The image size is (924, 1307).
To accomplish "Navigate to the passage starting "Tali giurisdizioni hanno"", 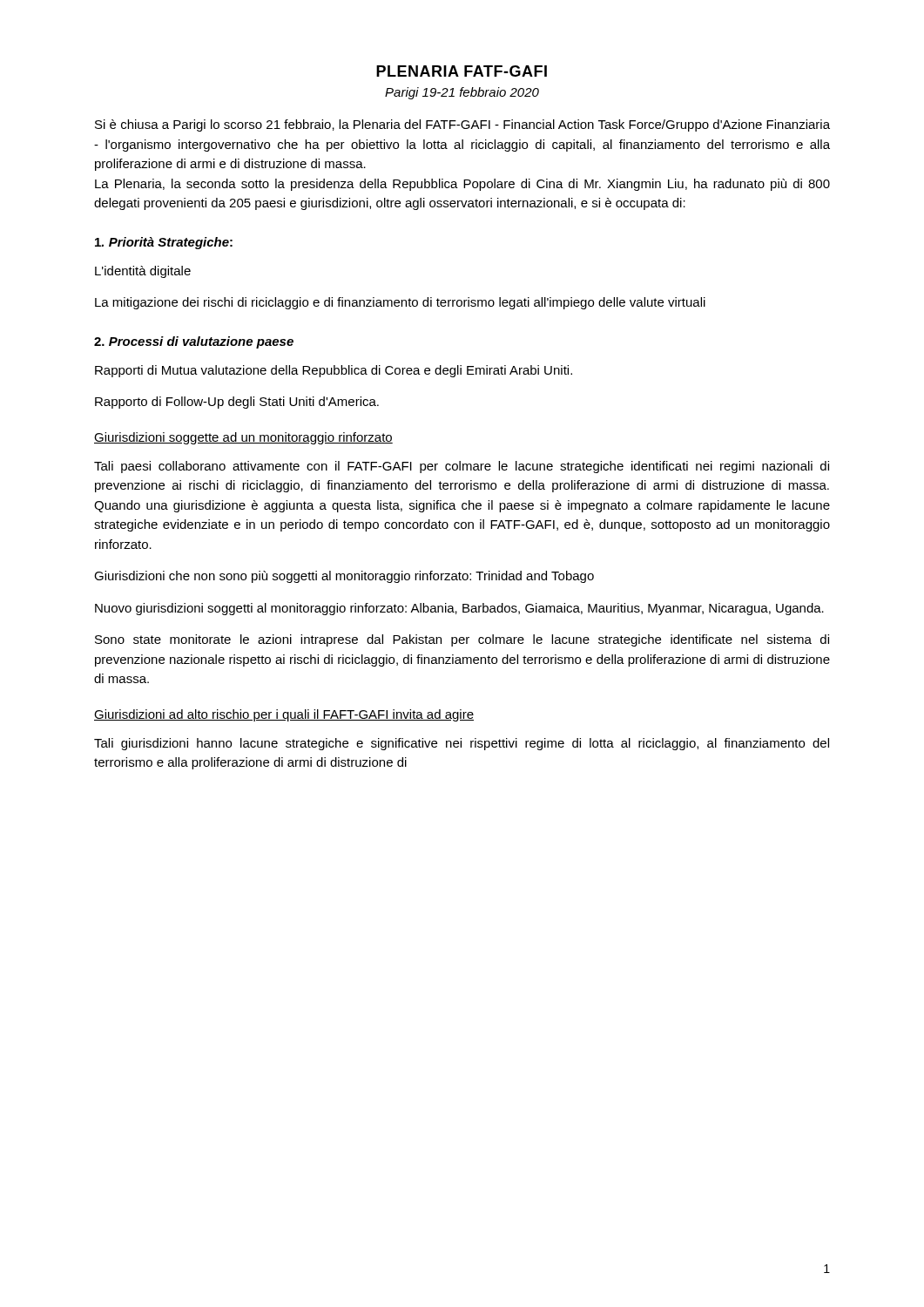I will coord(462,752).
